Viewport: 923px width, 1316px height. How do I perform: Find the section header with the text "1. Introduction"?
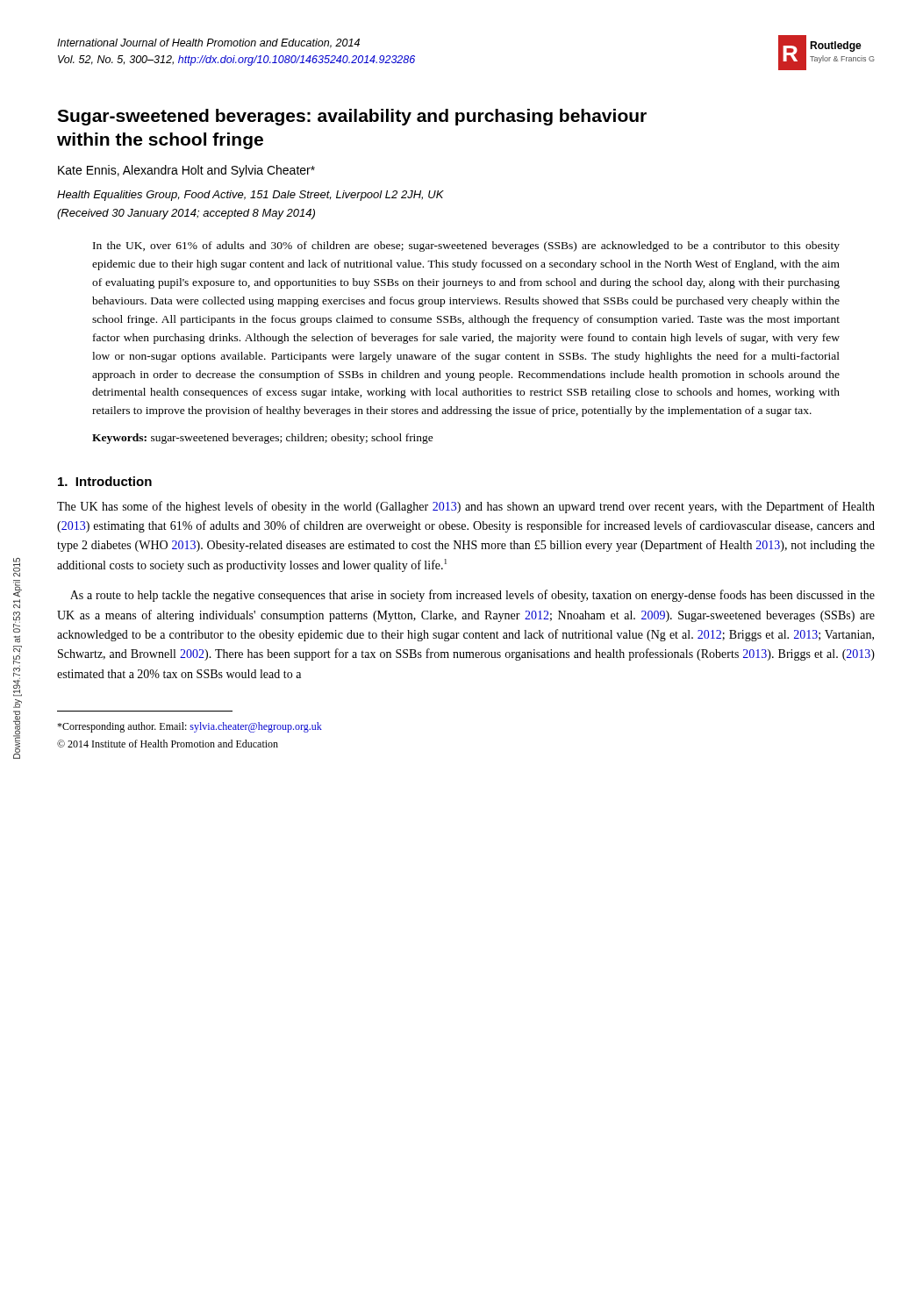(105, 481)
